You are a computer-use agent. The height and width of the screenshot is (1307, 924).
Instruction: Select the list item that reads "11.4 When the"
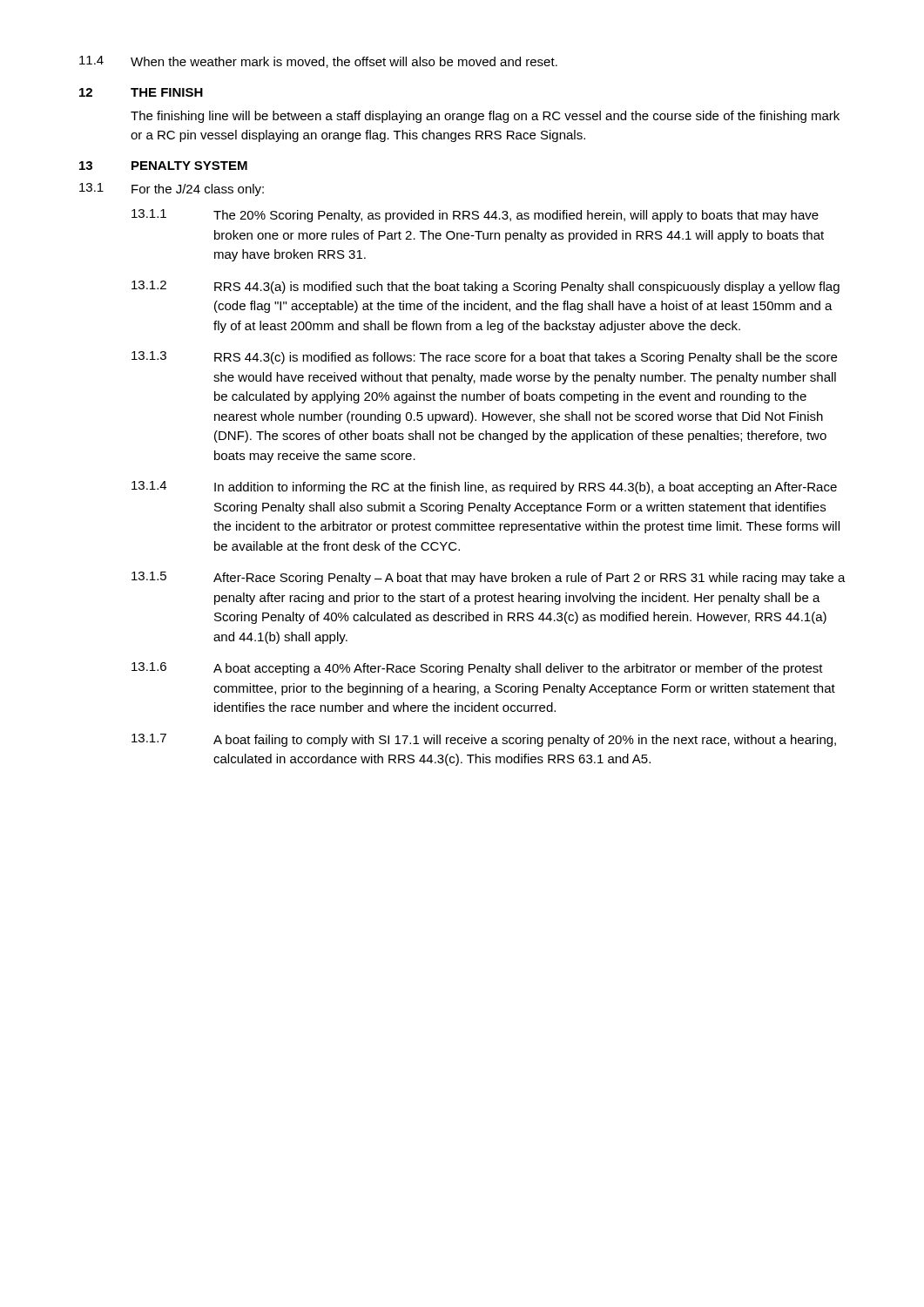point(462,62)
